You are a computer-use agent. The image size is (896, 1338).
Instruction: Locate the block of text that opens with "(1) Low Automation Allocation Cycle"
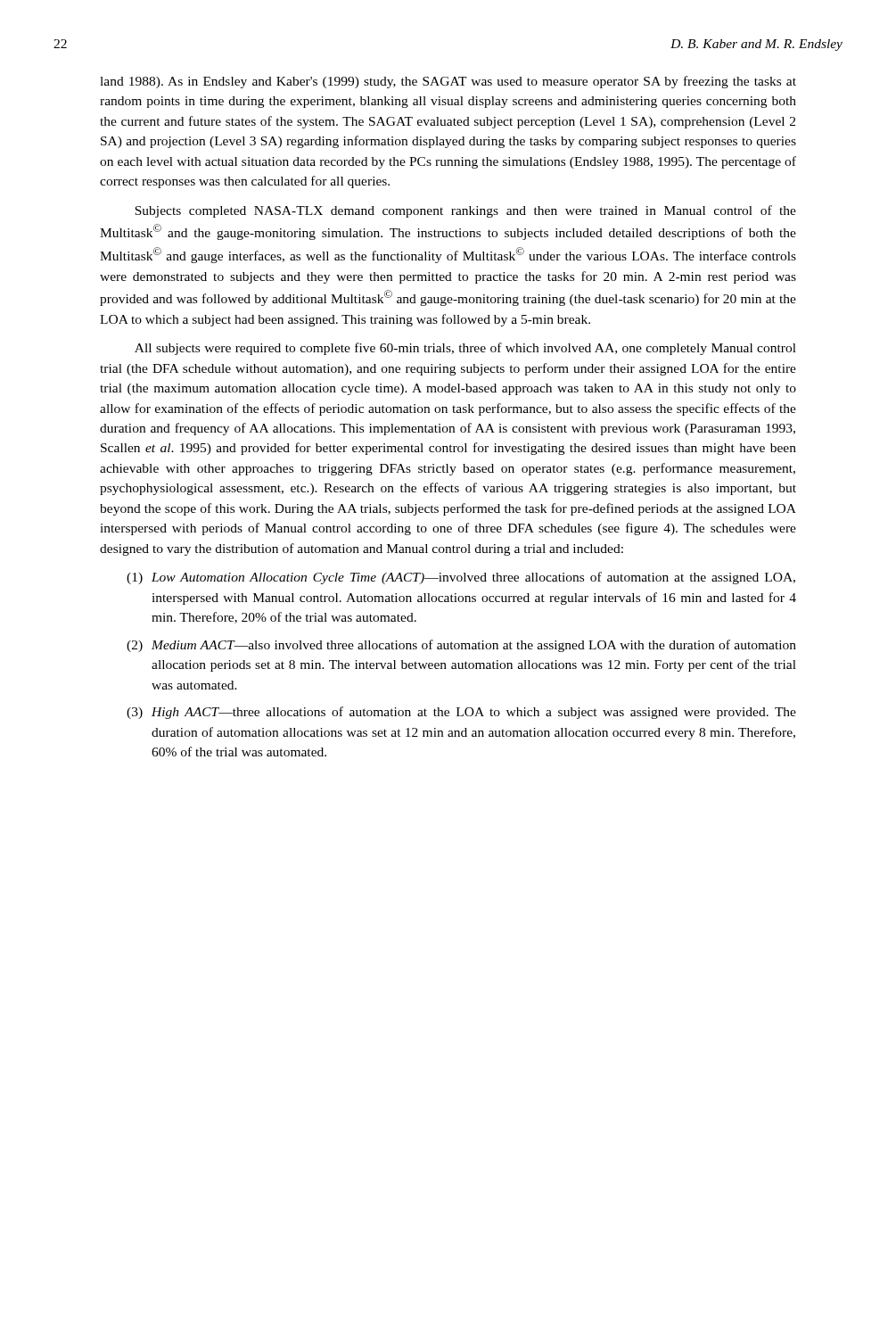pos(461,598)
